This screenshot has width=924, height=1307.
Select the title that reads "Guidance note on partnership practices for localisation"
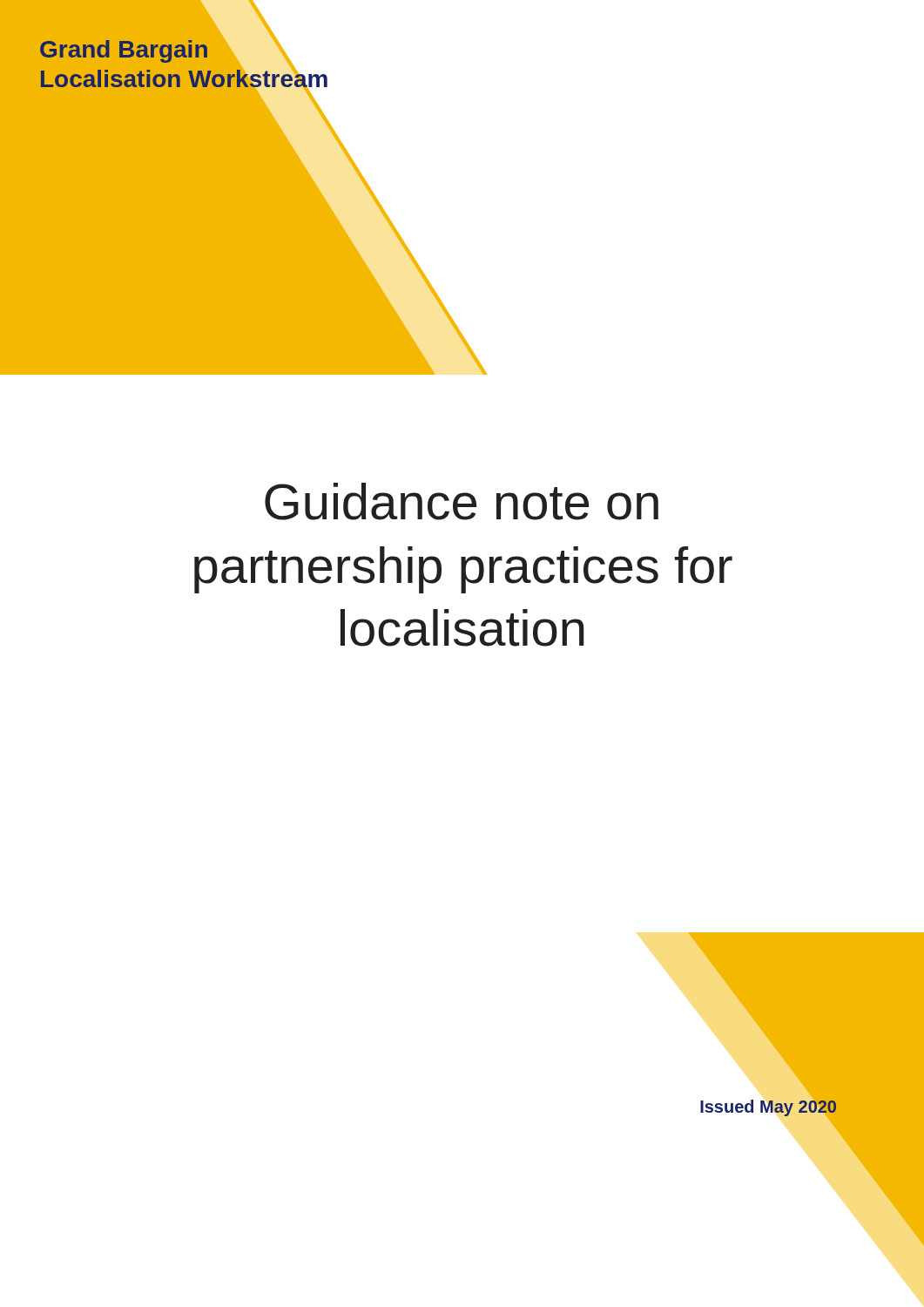[462, 565]
